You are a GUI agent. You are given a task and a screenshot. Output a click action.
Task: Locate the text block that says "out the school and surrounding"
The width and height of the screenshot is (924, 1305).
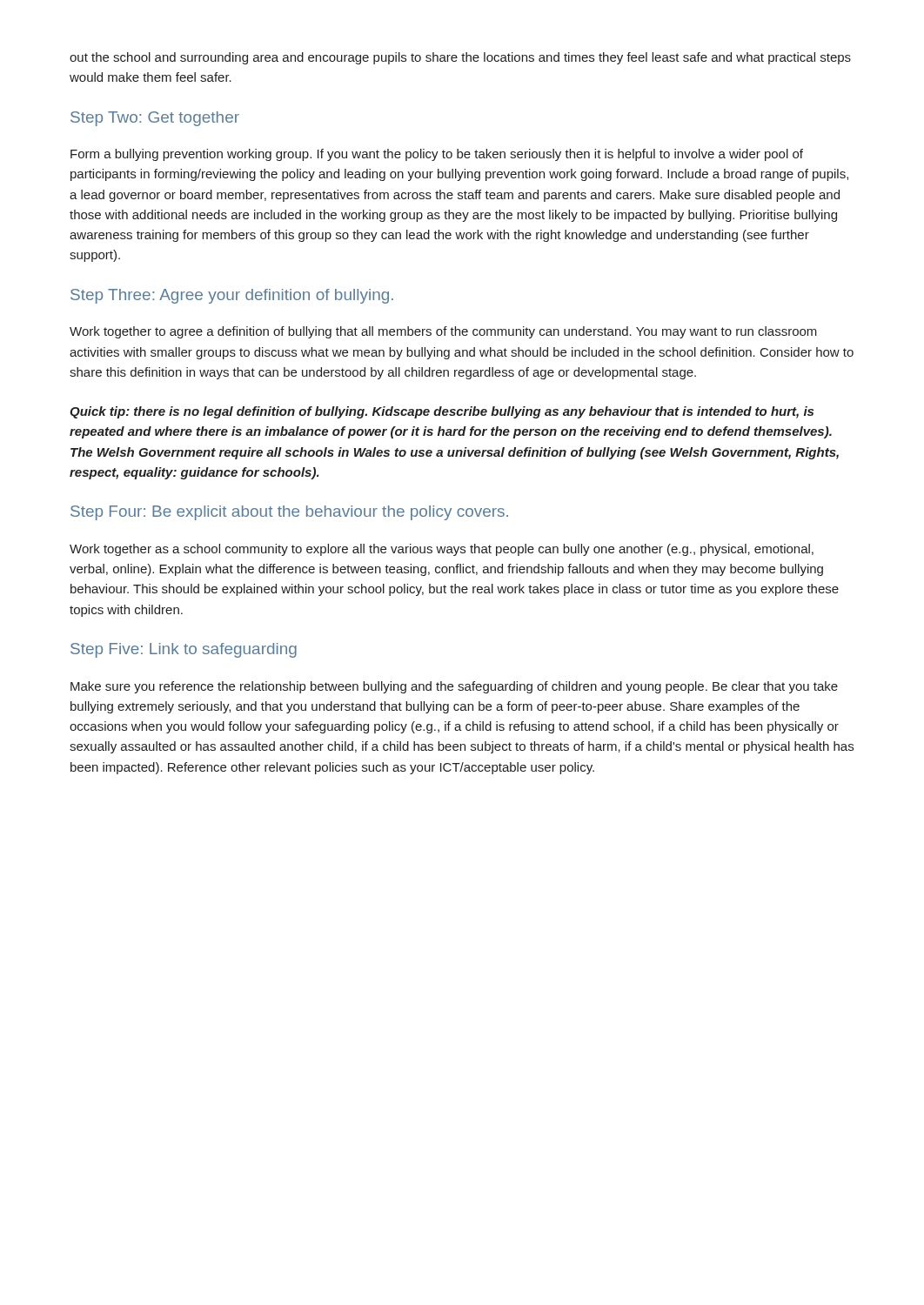[460, 67]
